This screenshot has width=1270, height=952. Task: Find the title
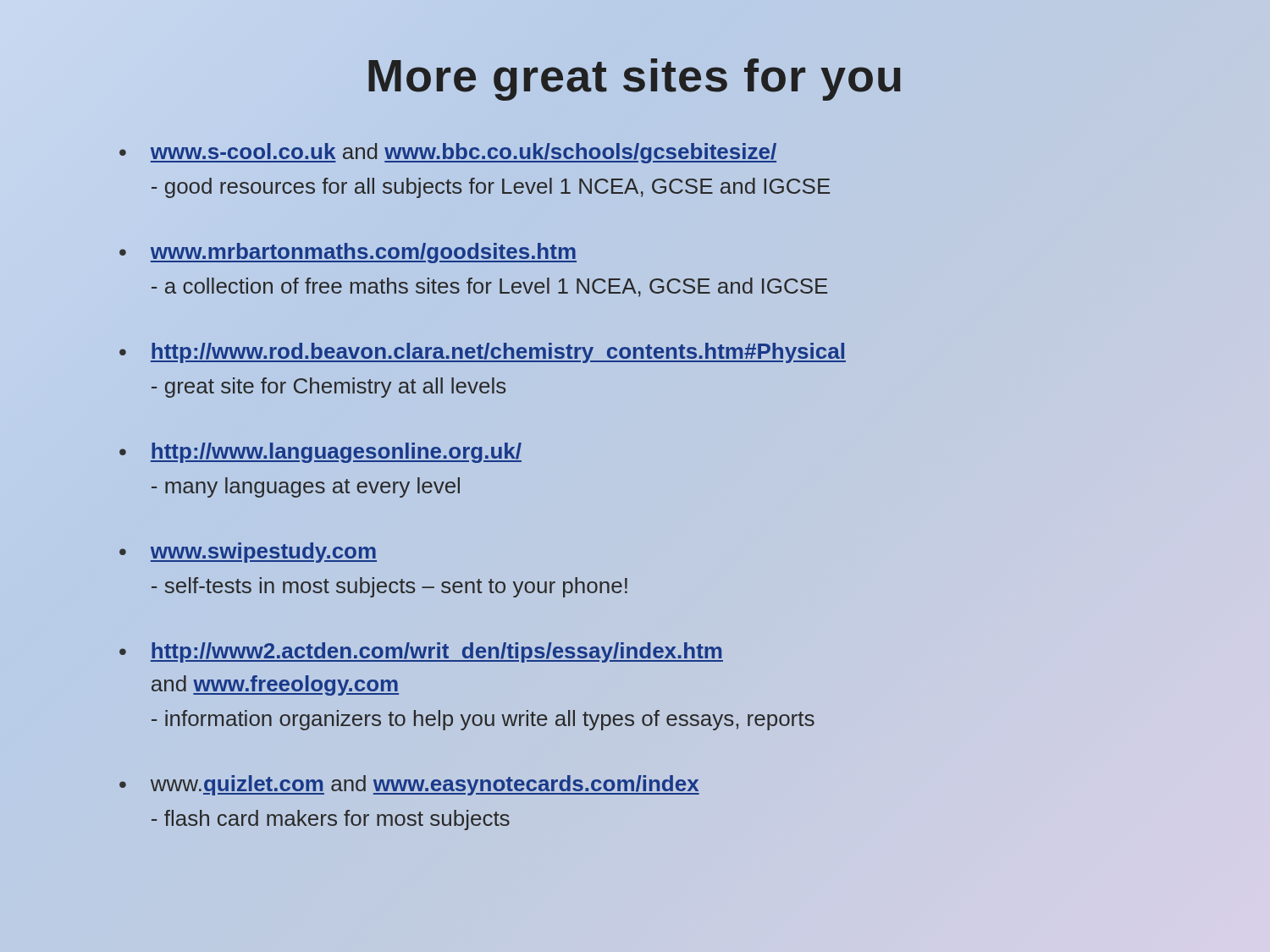click(x=635, y=75)
